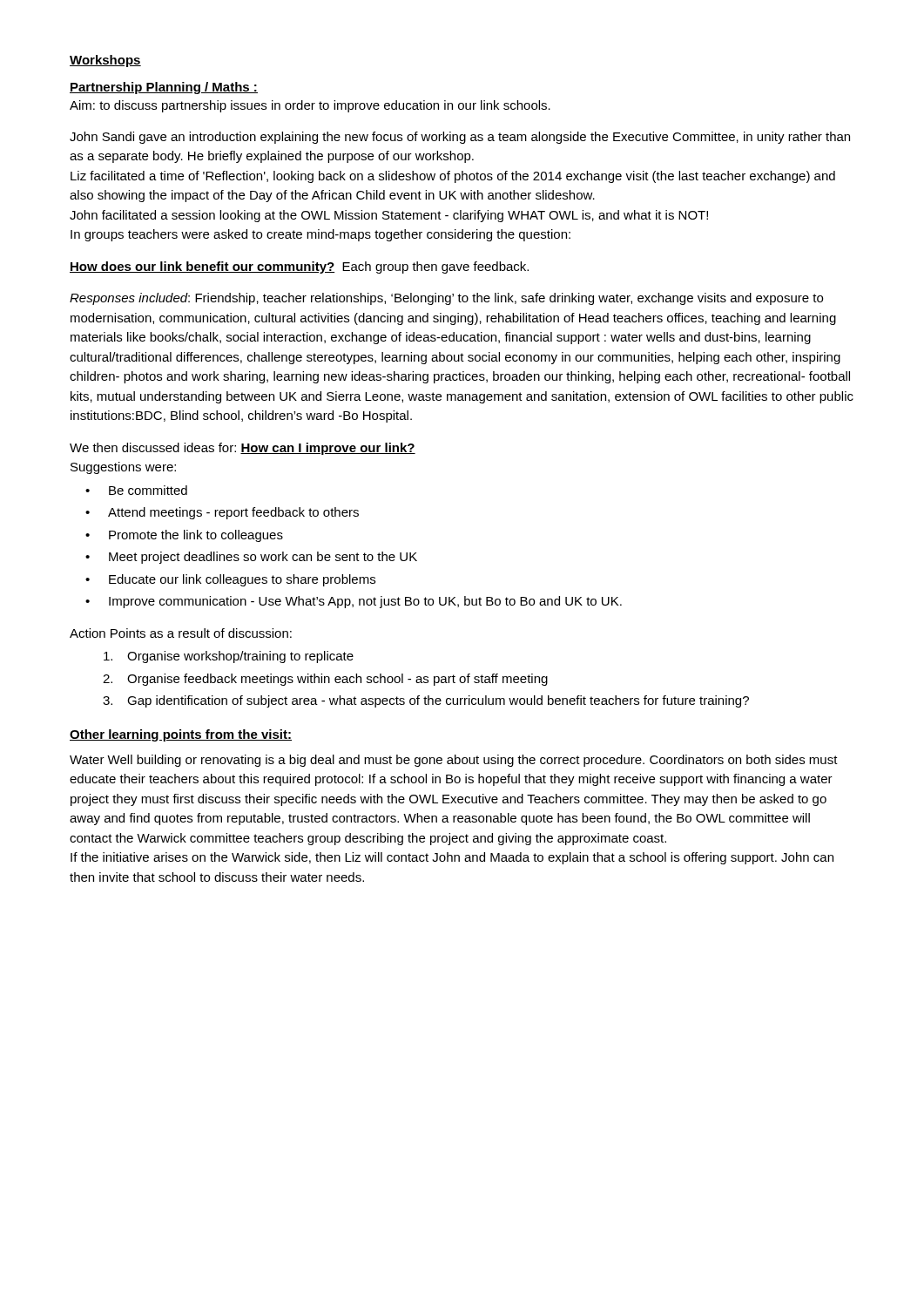The image size is (924, 1307).
Task: Locate the text block that reads "John Sandi gave an introduction explaining"
Action: click(460, 185)
